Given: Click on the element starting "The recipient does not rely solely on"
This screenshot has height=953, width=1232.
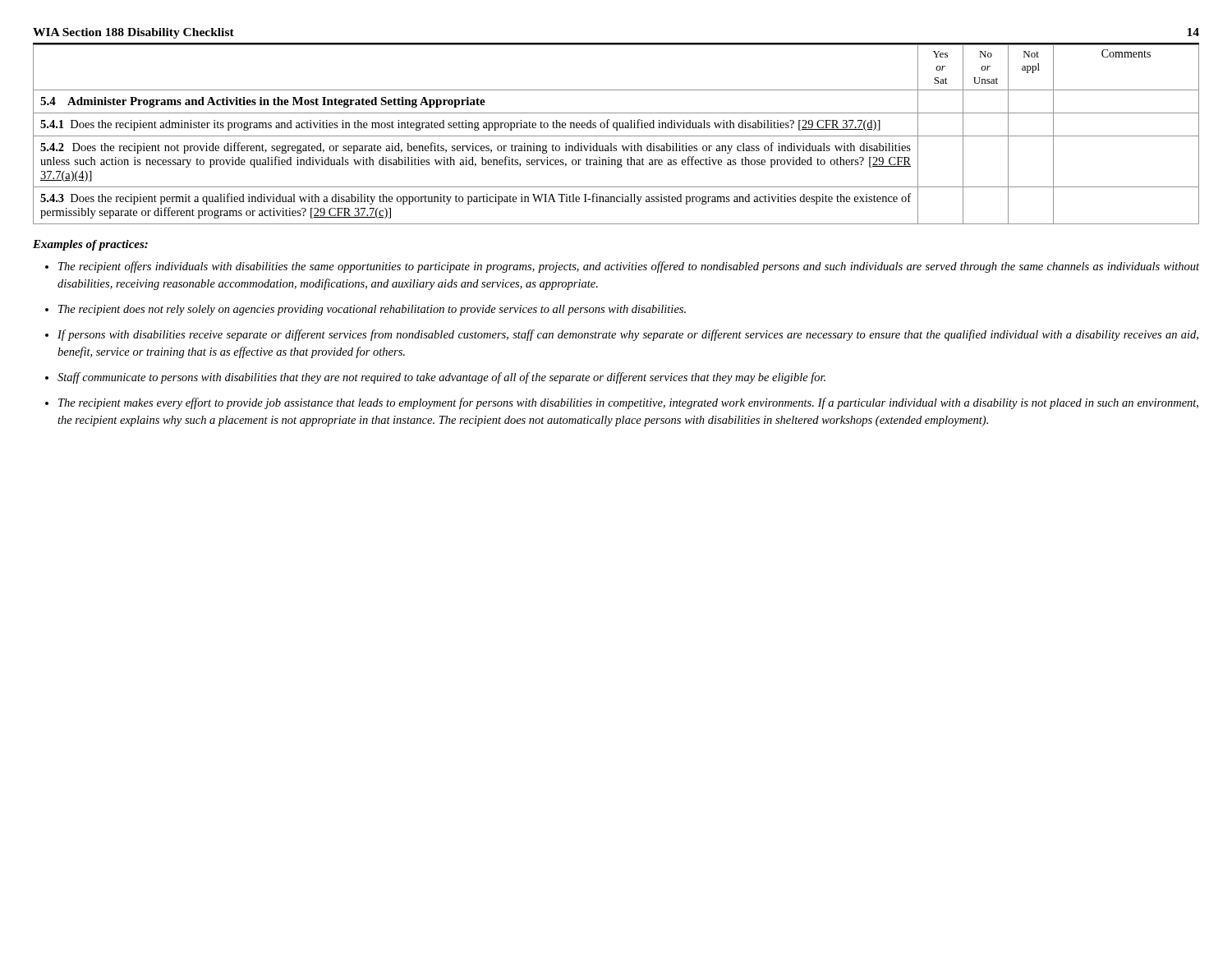Looking at the screenshot, I should [372, 309].
